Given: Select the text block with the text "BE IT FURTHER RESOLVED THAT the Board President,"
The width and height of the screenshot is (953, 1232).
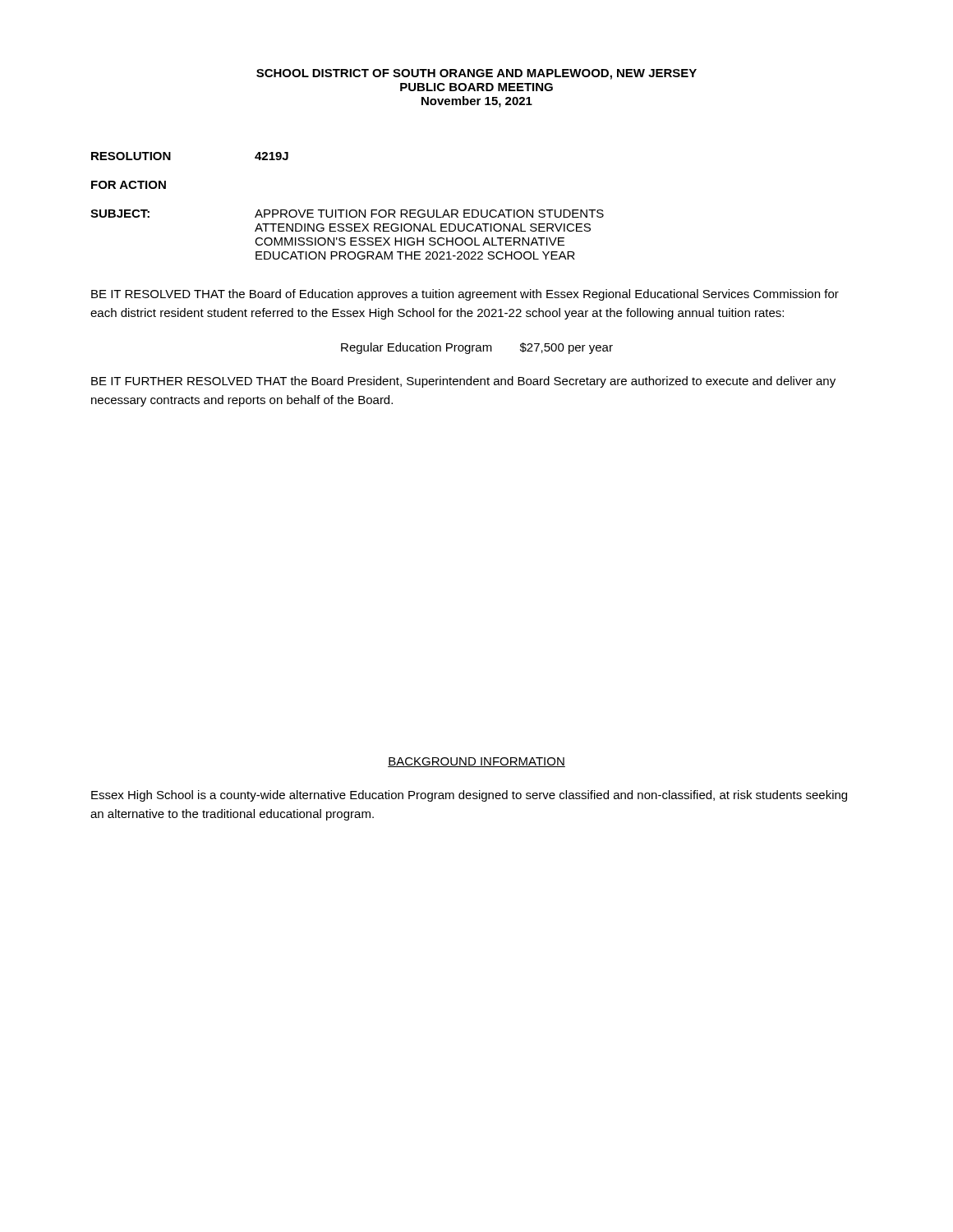Looking at the screenshot, I should click(463, 390).
